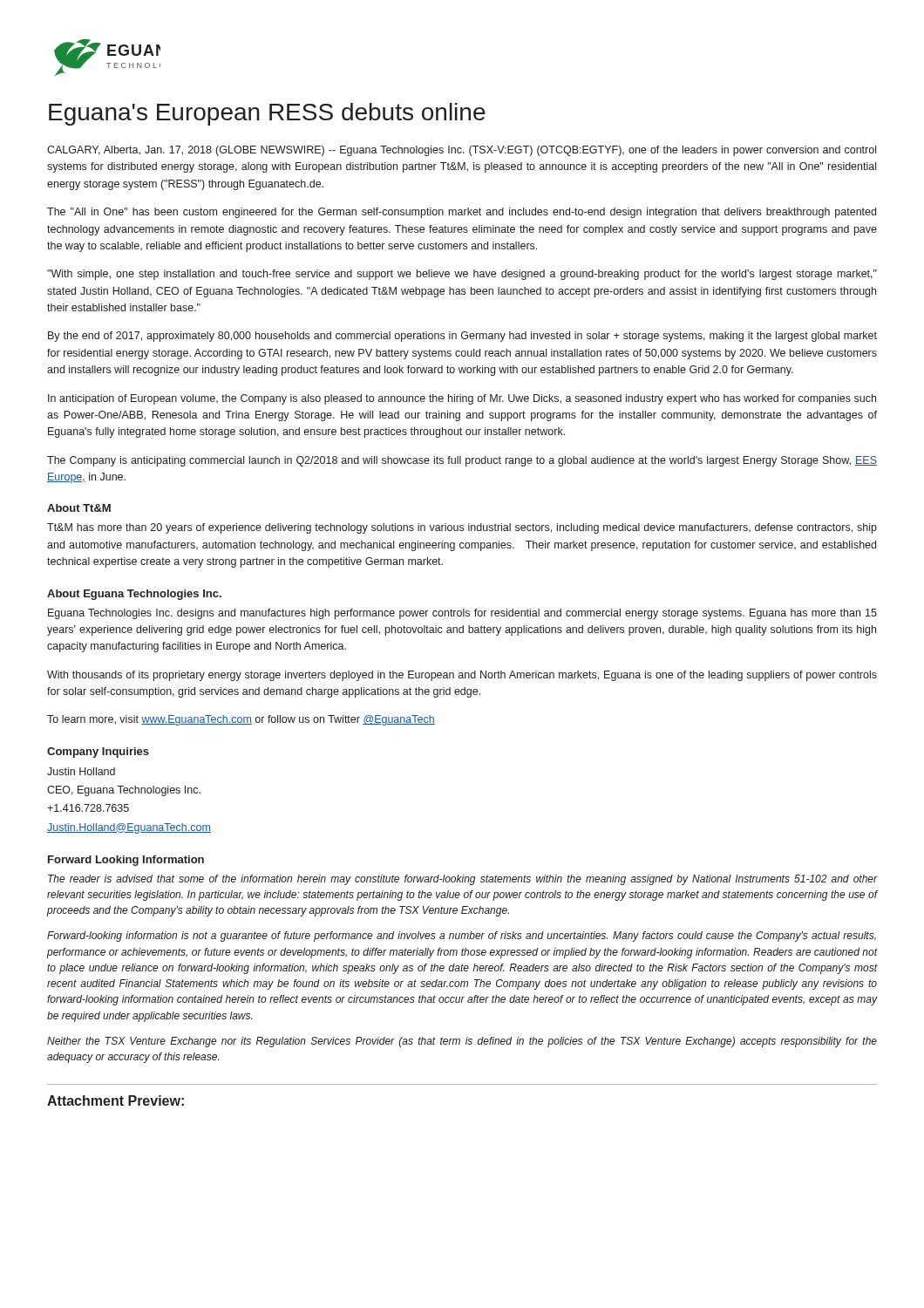Click where it says "About Eguana Technologies Inc."
This screenshot has width=924, height=1308.
134,593
